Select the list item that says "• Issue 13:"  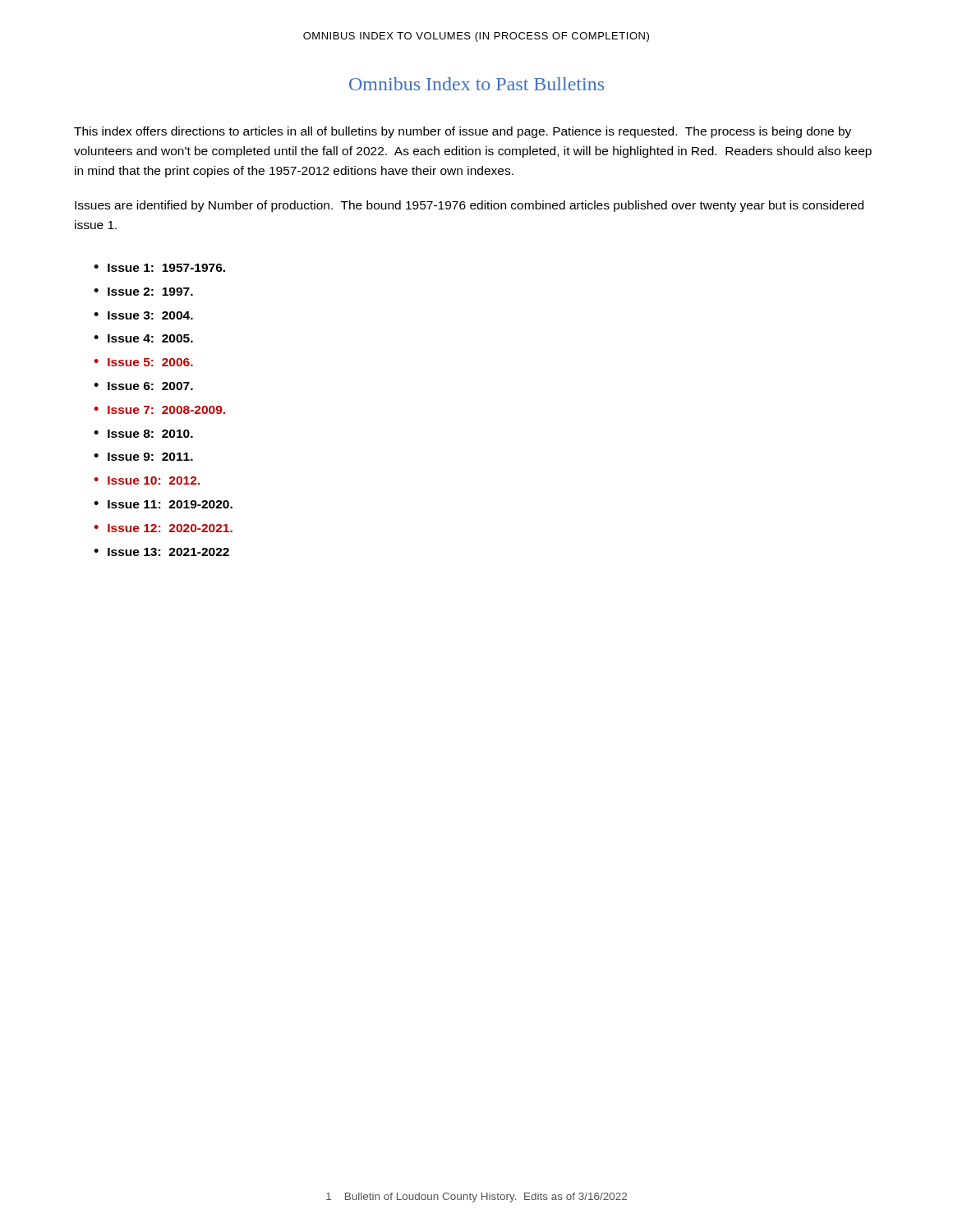[x=162, y=552]
